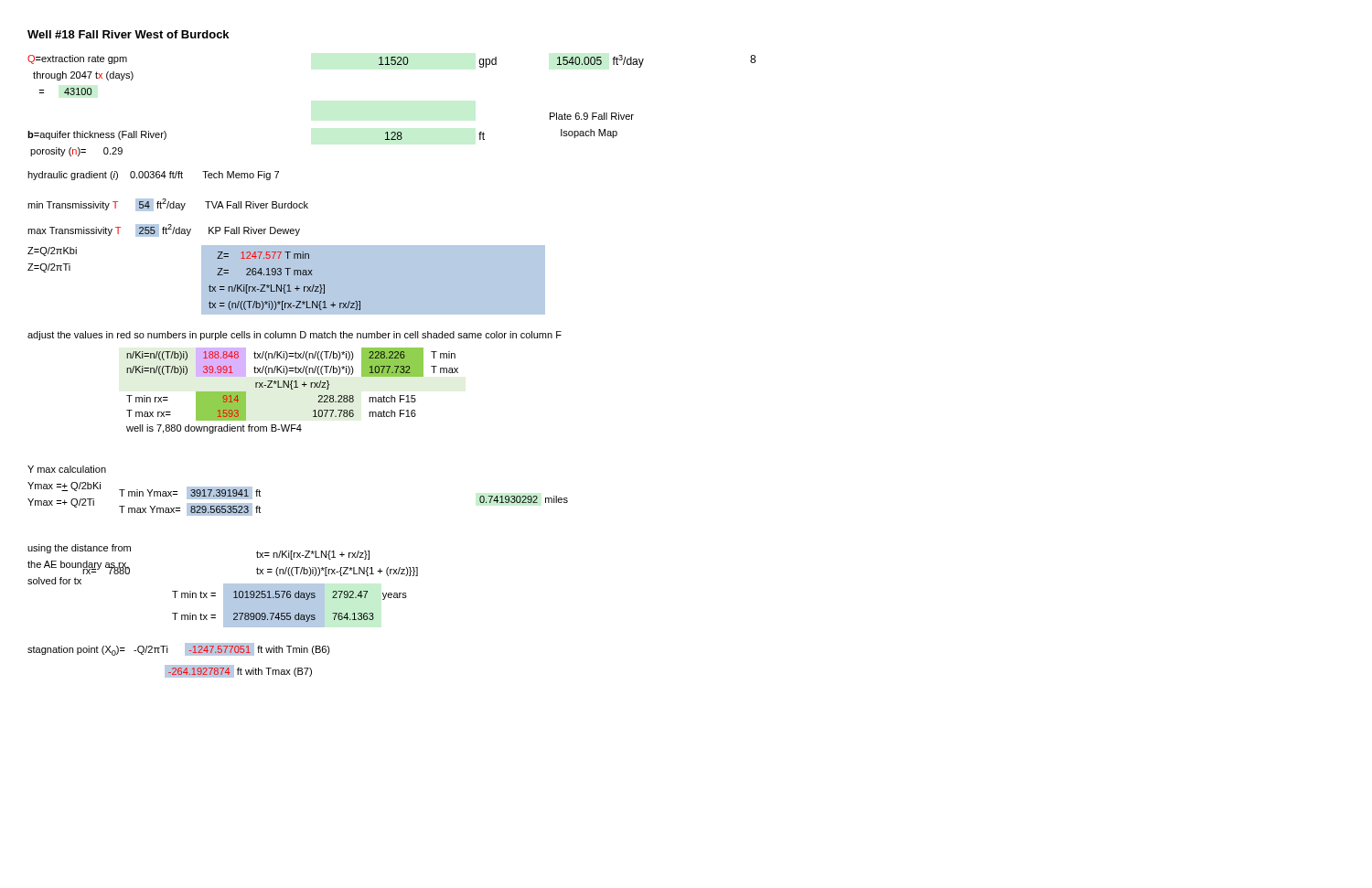The width and height of the screenshot is (1372, 888).
Task: Click the table
Action: 292,391
